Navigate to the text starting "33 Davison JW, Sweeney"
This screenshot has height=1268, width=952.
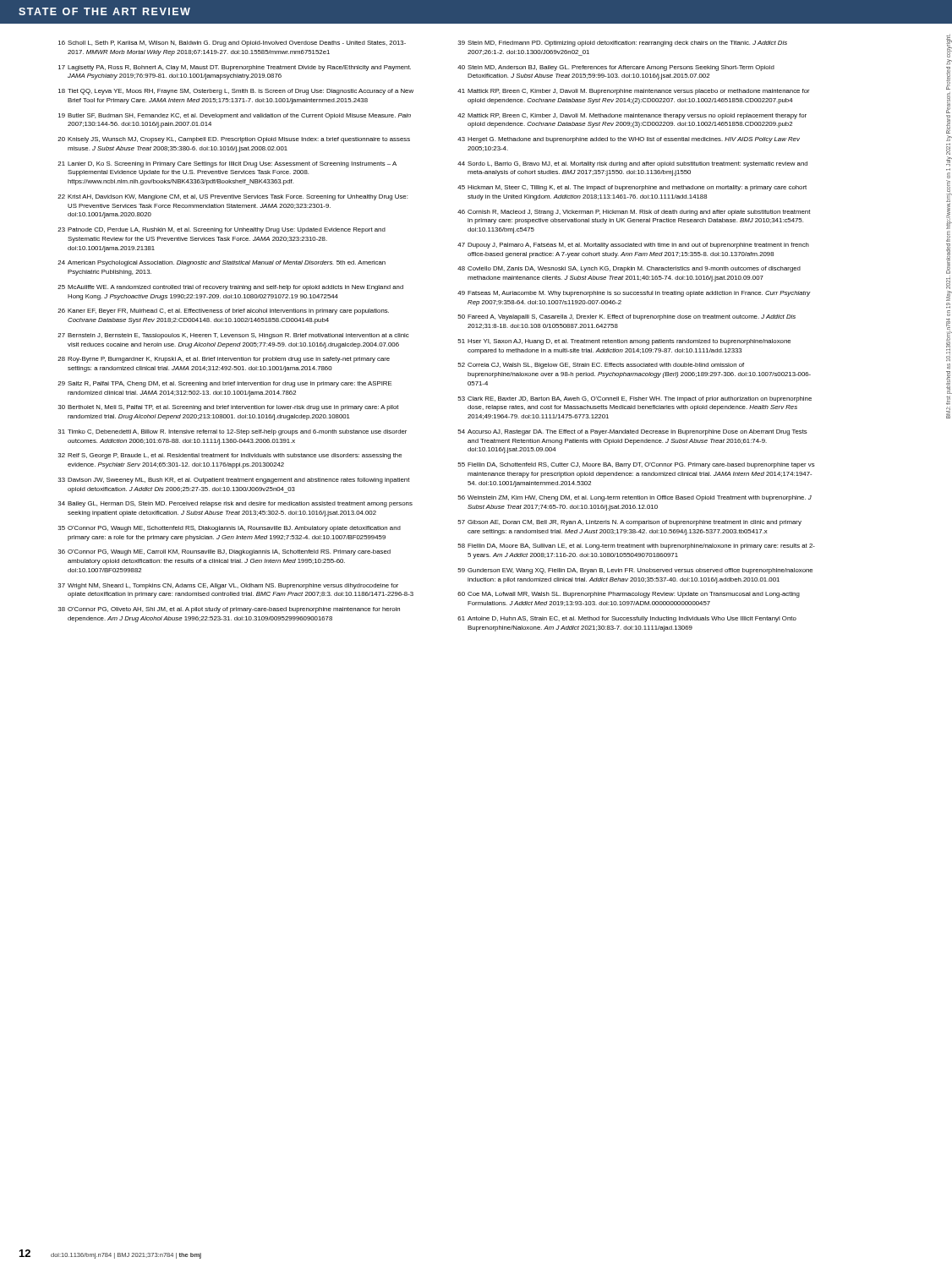click(x=231, y=485)
